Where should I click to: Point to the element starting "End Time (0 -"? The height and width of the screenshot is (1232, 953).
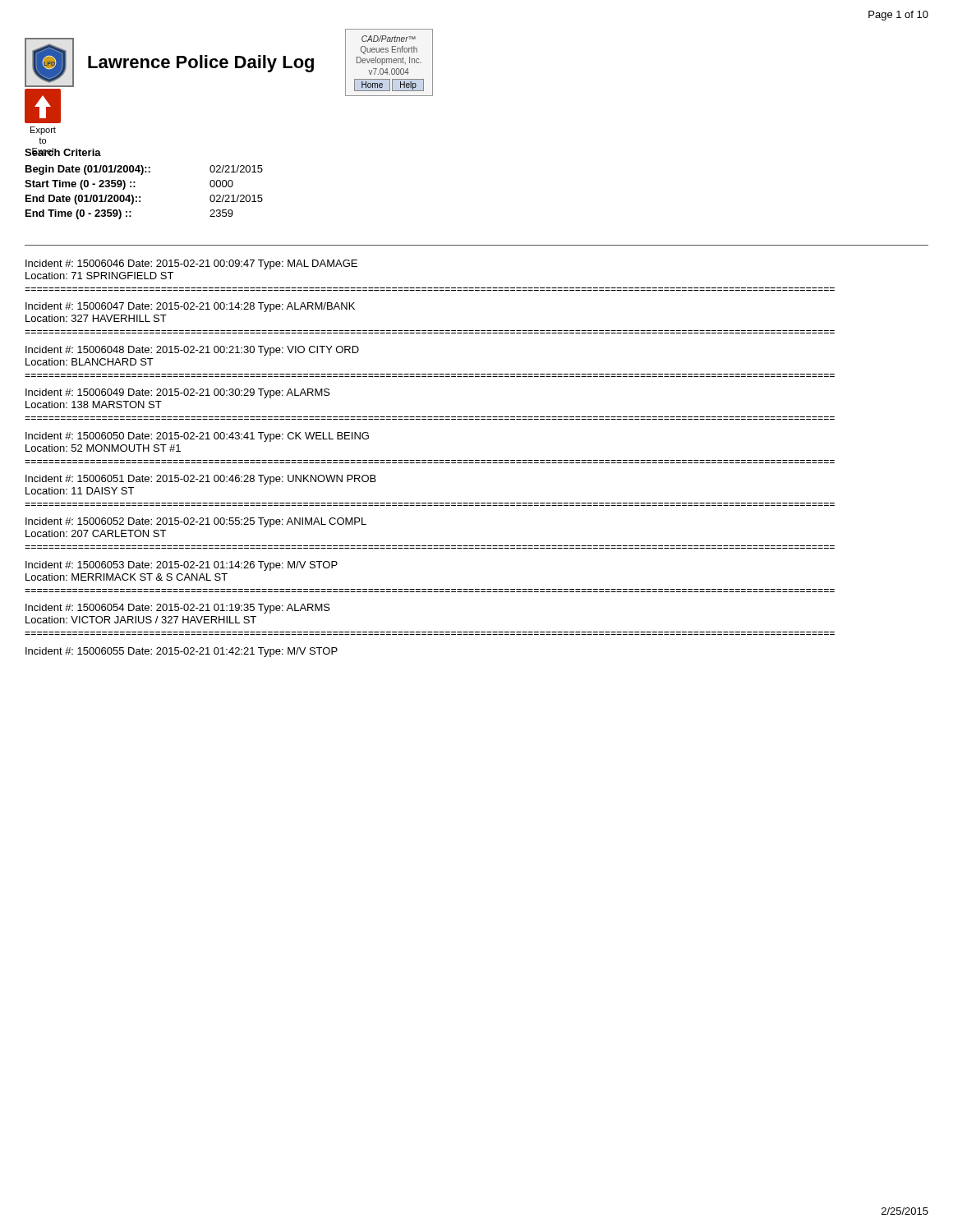129,213
